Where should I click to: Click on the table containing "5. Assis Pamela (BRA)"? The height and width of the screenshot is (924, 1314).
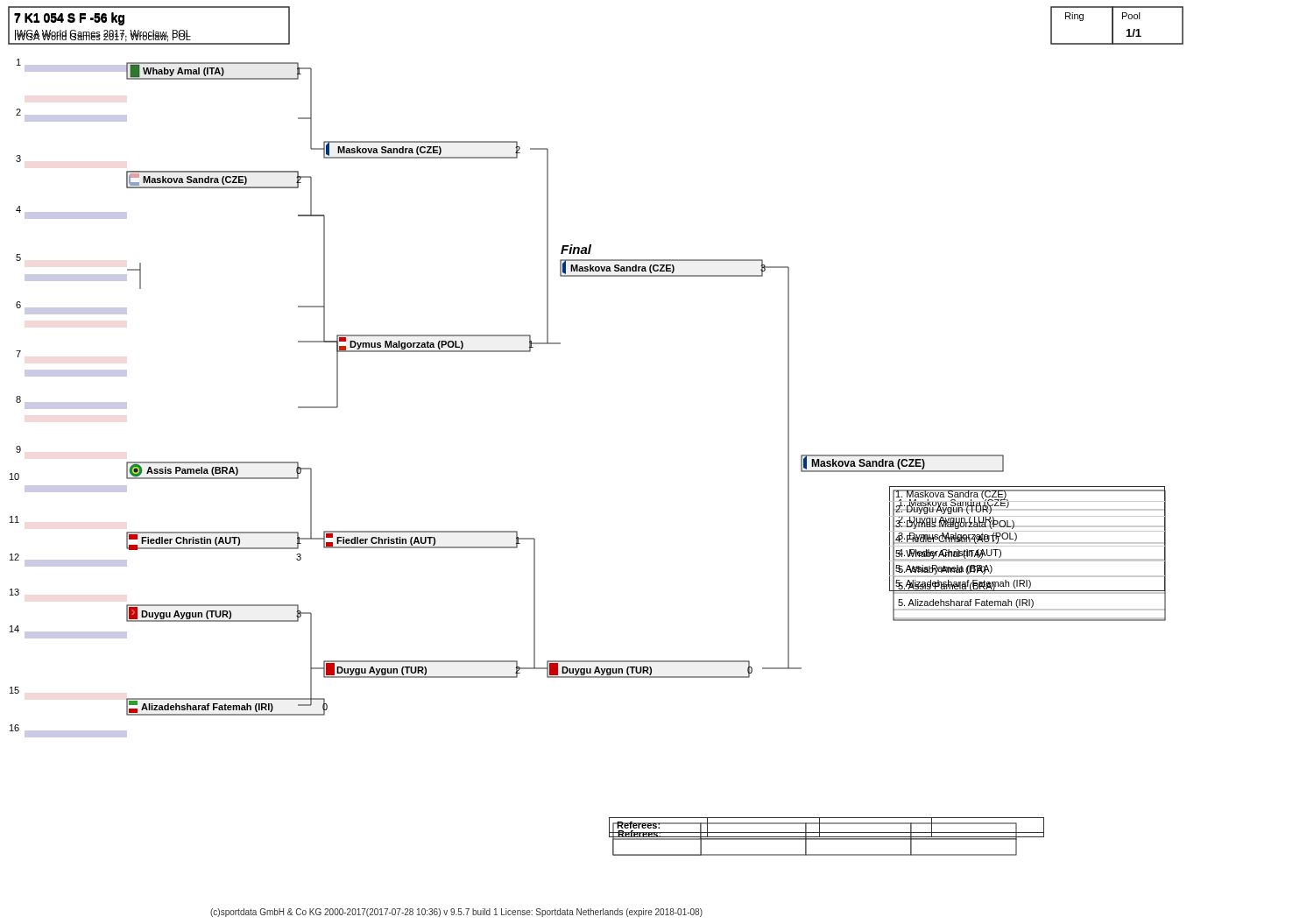coord(1027,539)
